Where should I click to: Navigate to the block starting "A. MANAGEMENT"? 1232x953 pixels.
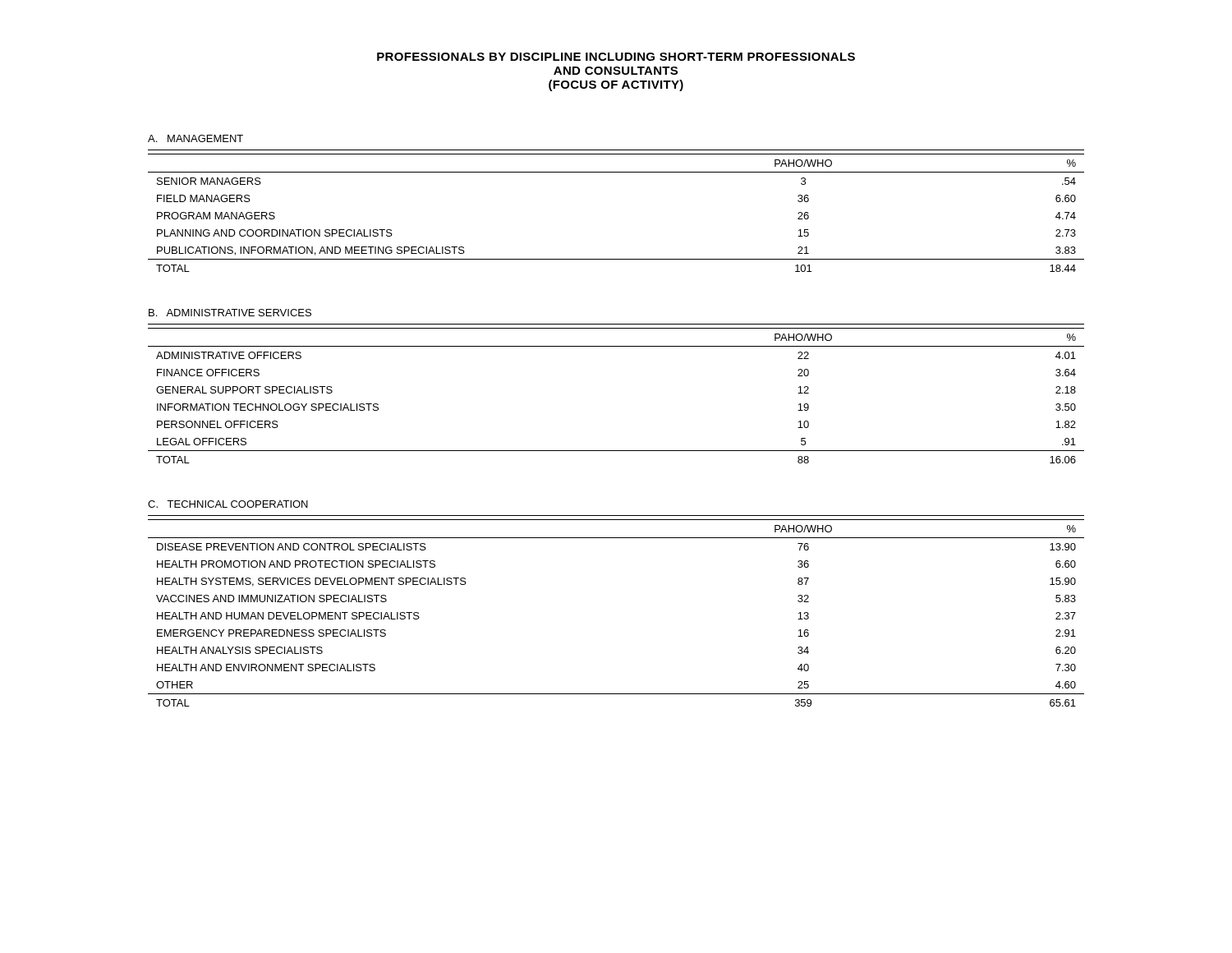pyautogui.click(x=196, y=138)
